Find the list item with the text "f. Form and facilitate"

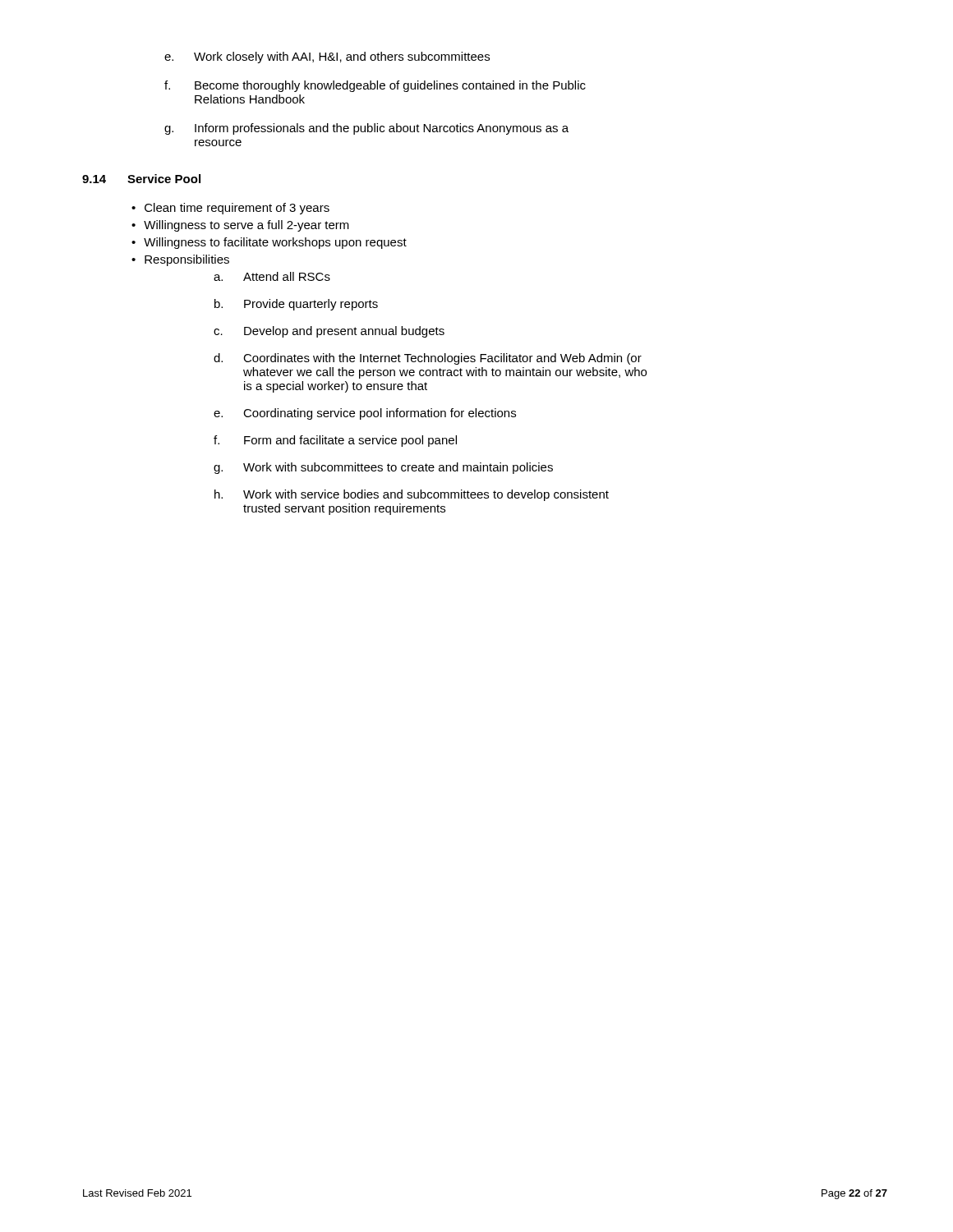[336, 440]
